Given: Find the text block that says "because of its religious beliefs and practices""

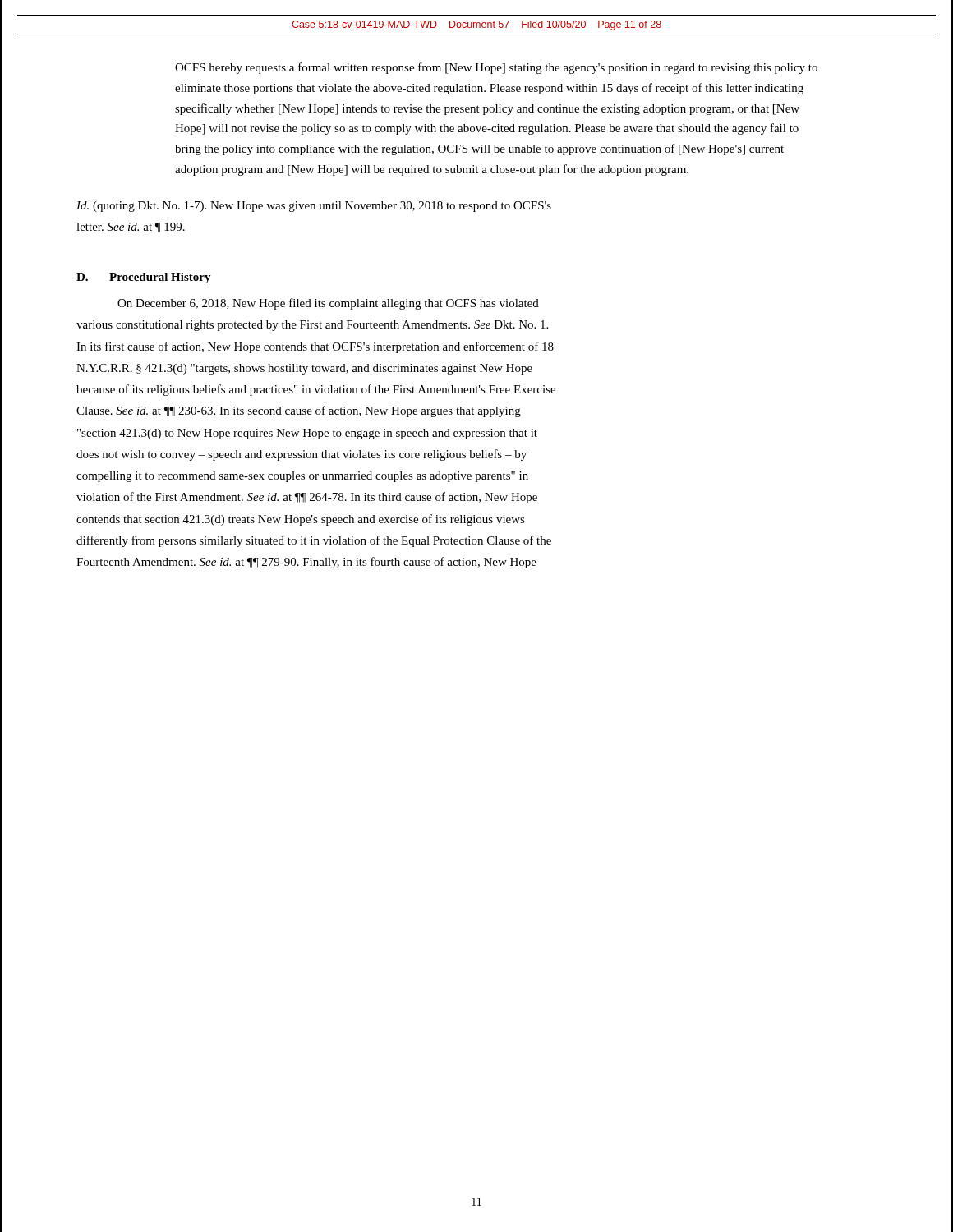Looking at the screenshot, I should (316, 389).
